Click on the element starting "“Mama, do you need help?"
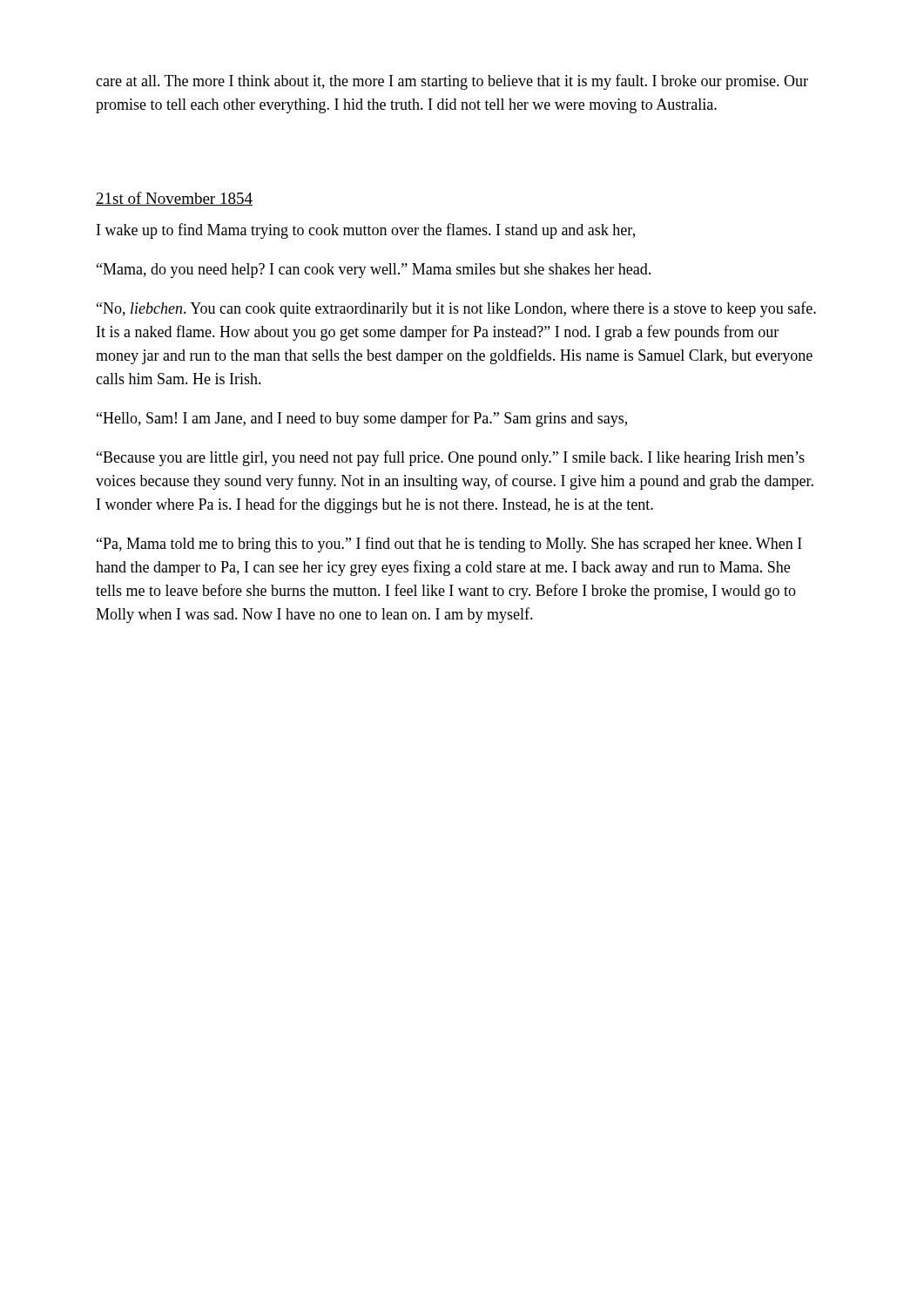924x1307 pixels. pyautogui.click(x=374, y=269)
